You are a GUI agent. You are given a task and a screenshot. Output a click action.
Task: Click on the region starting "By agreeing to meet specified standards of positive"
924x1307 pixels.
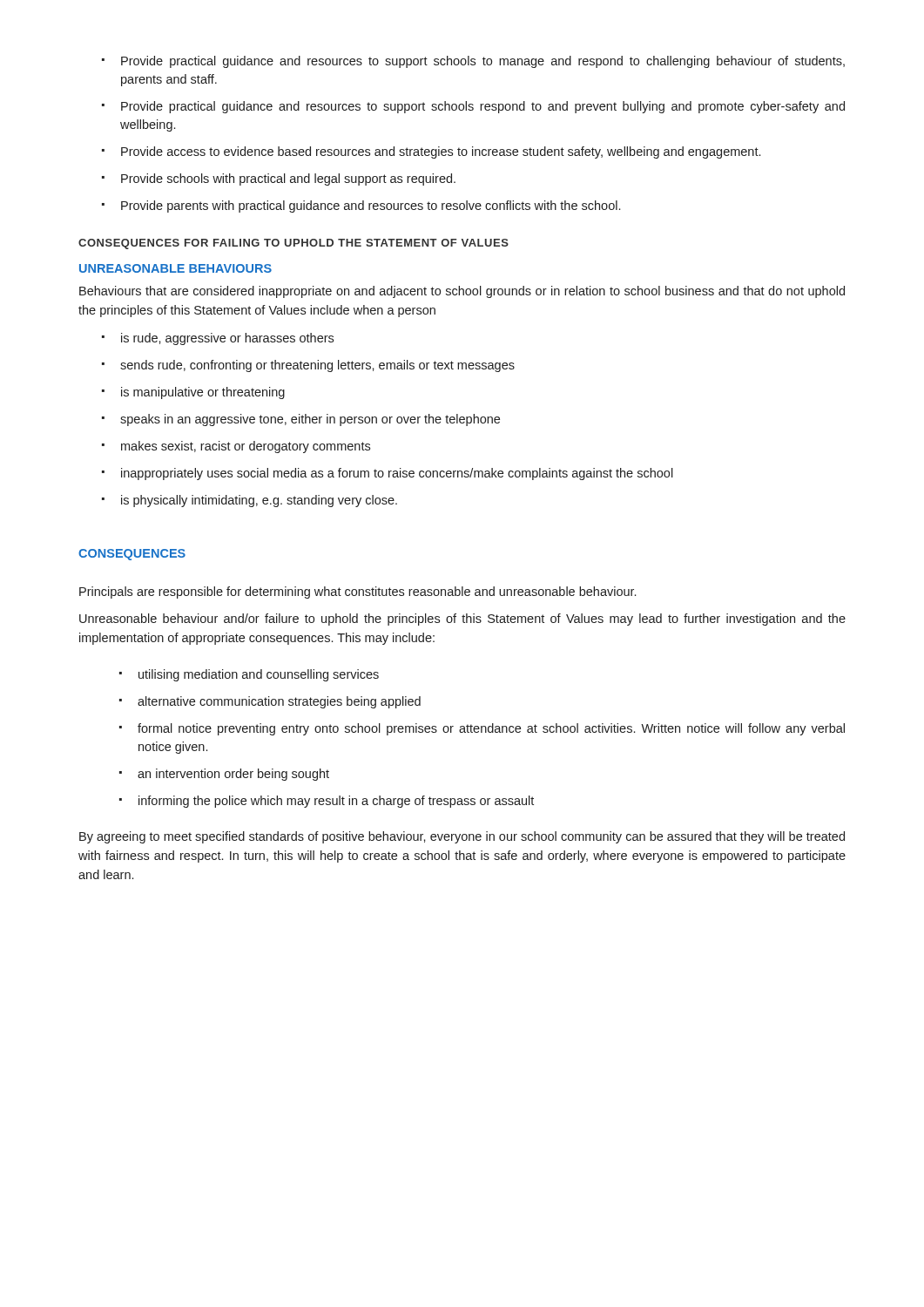tap(462, 855)
